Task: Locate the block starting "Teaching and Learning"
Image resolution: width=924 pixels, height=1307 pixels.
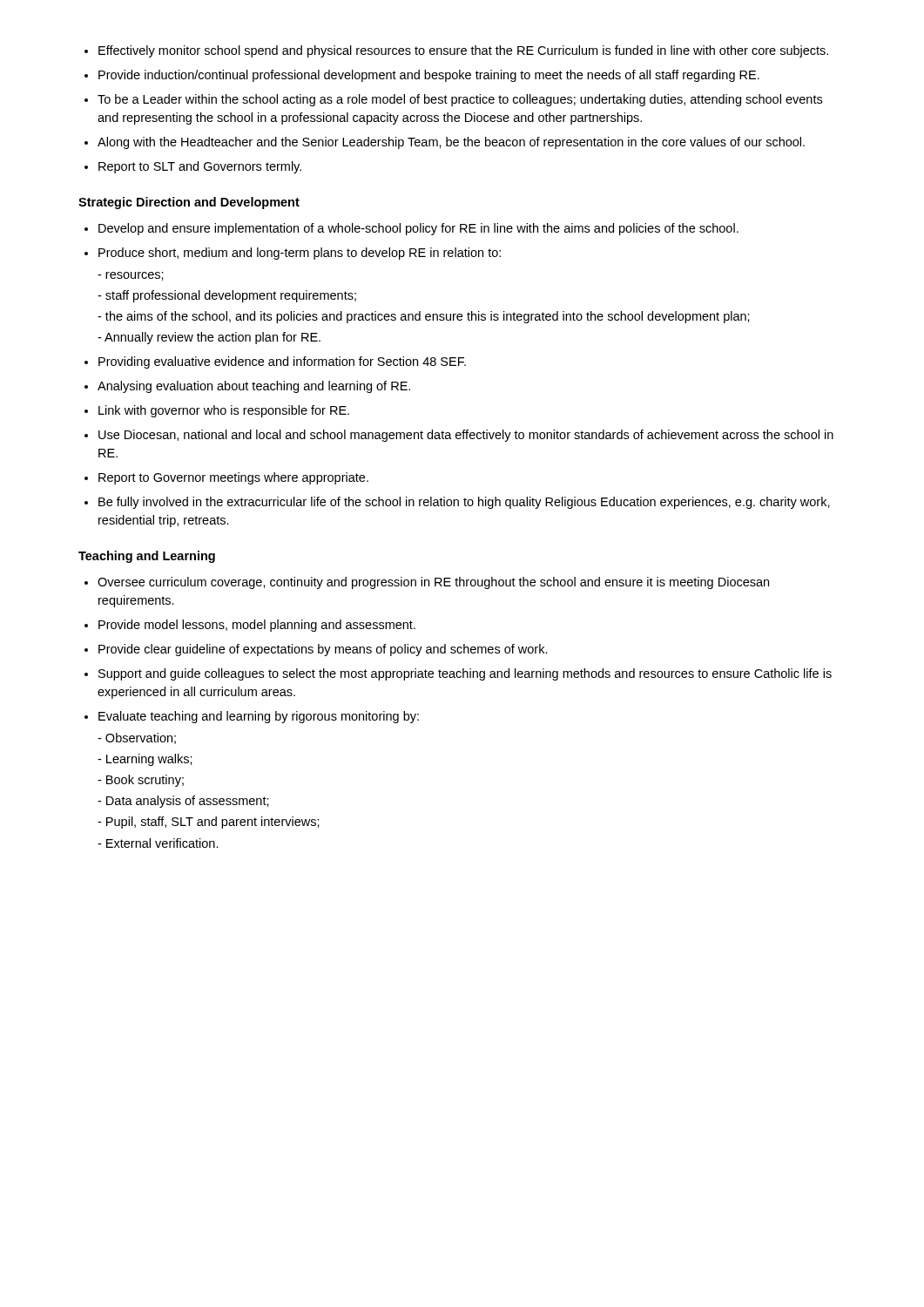Action: (147, 556)
